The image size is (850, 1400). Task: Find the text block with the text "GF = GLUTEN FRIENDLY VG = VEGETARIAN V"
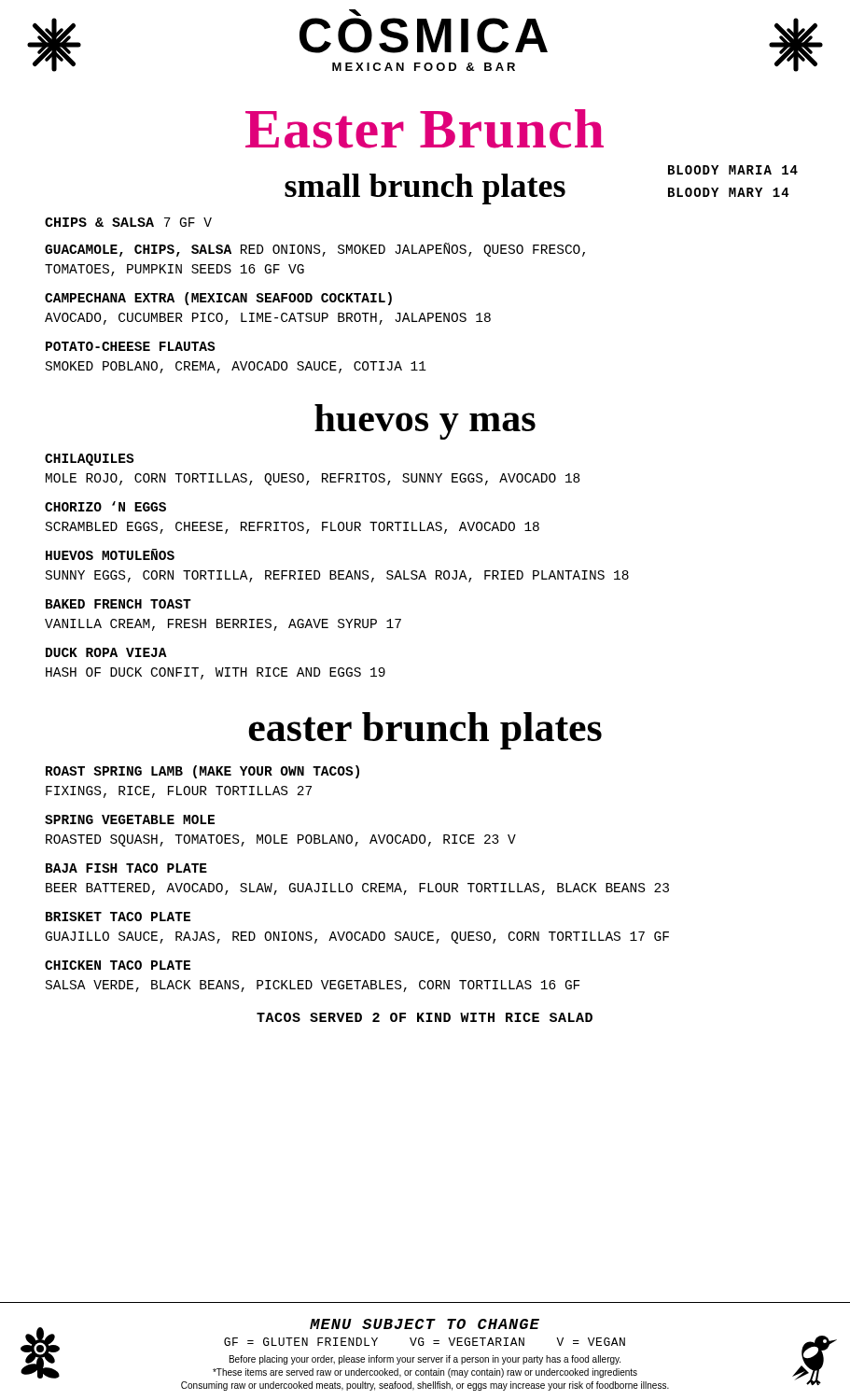click(425, 1343)
